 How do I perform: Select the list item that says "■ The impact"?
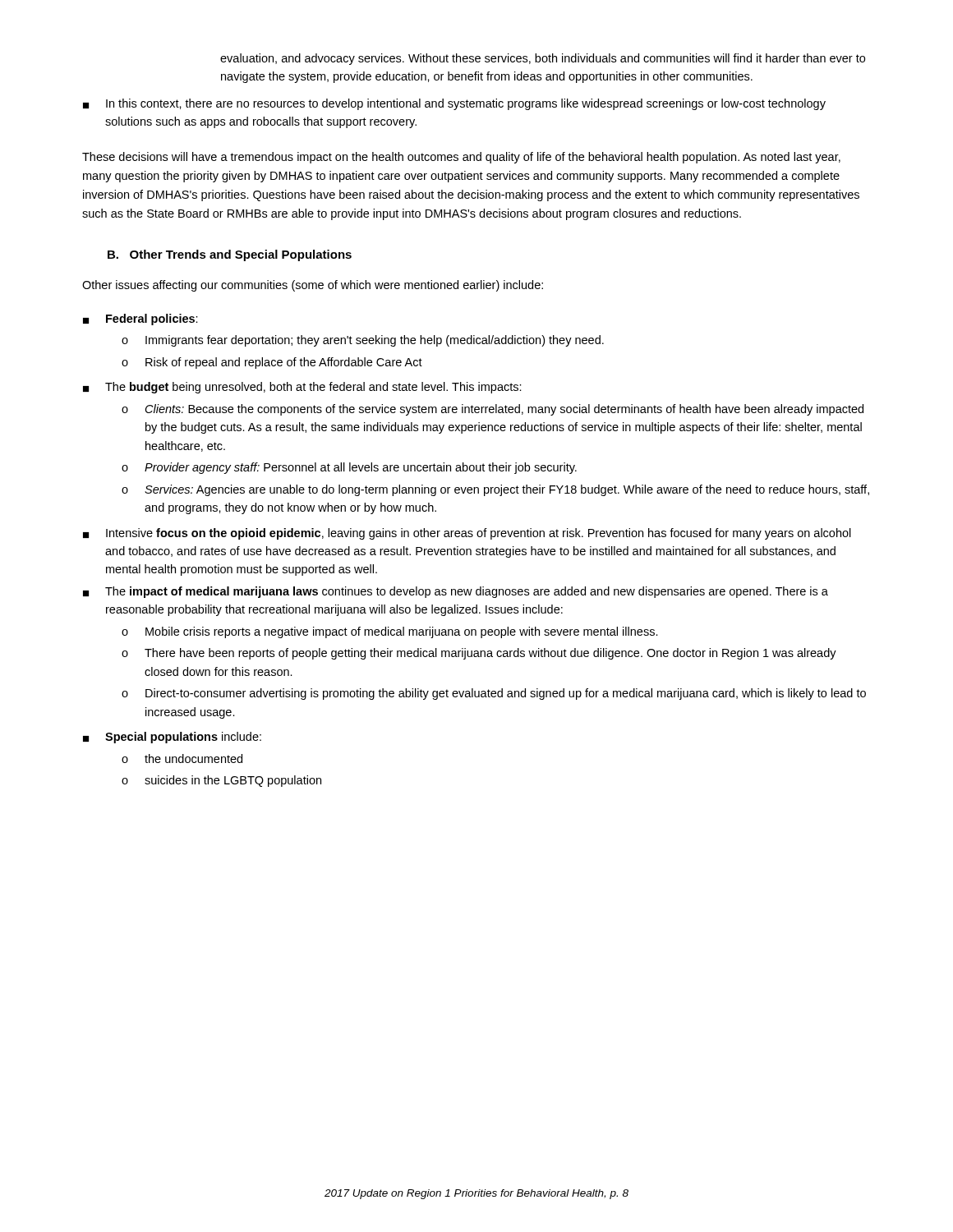coord(476,653)
